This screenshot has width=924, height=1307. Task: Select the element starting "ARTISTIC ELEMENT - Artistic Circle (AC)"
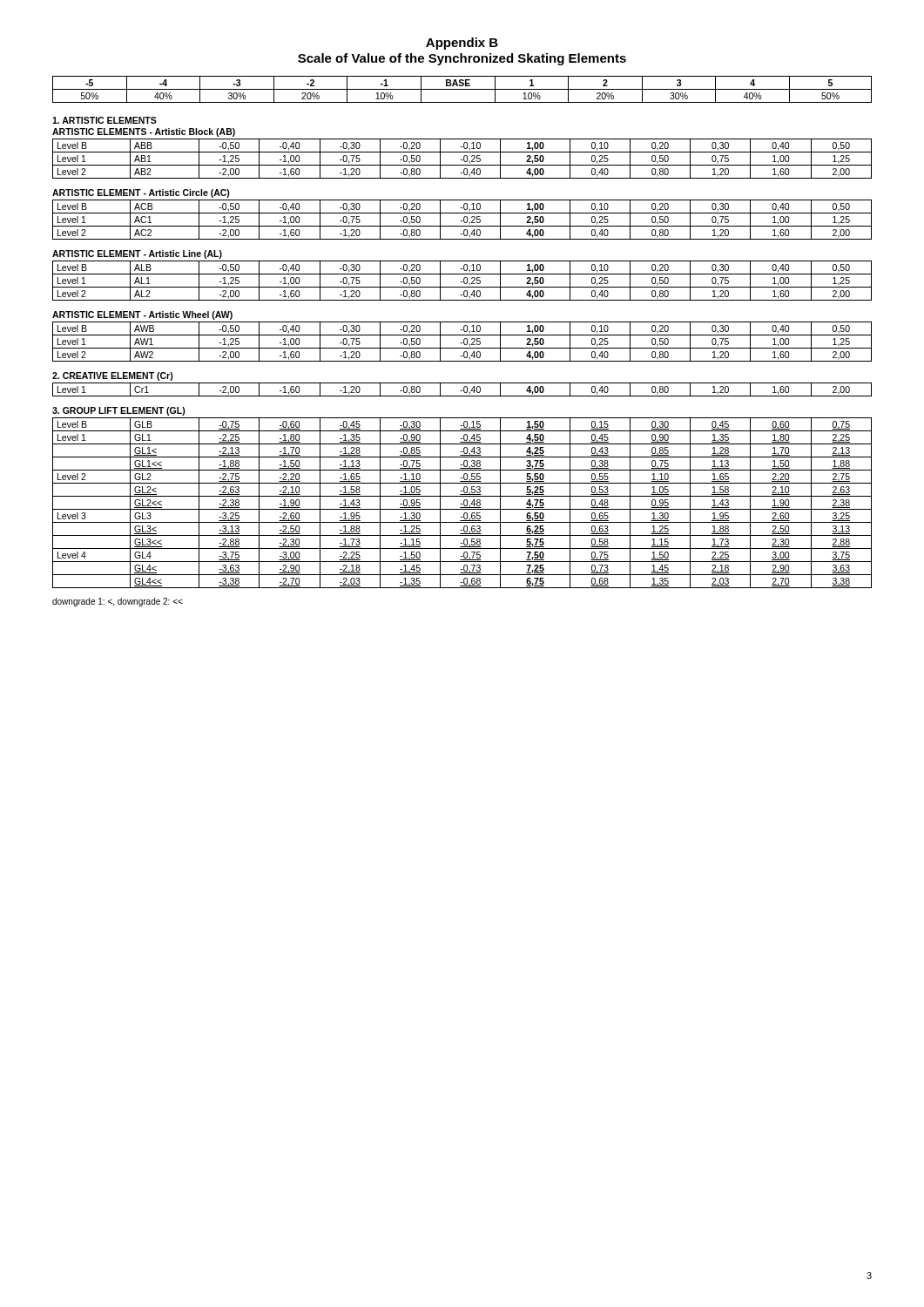(x=141, y=193)
